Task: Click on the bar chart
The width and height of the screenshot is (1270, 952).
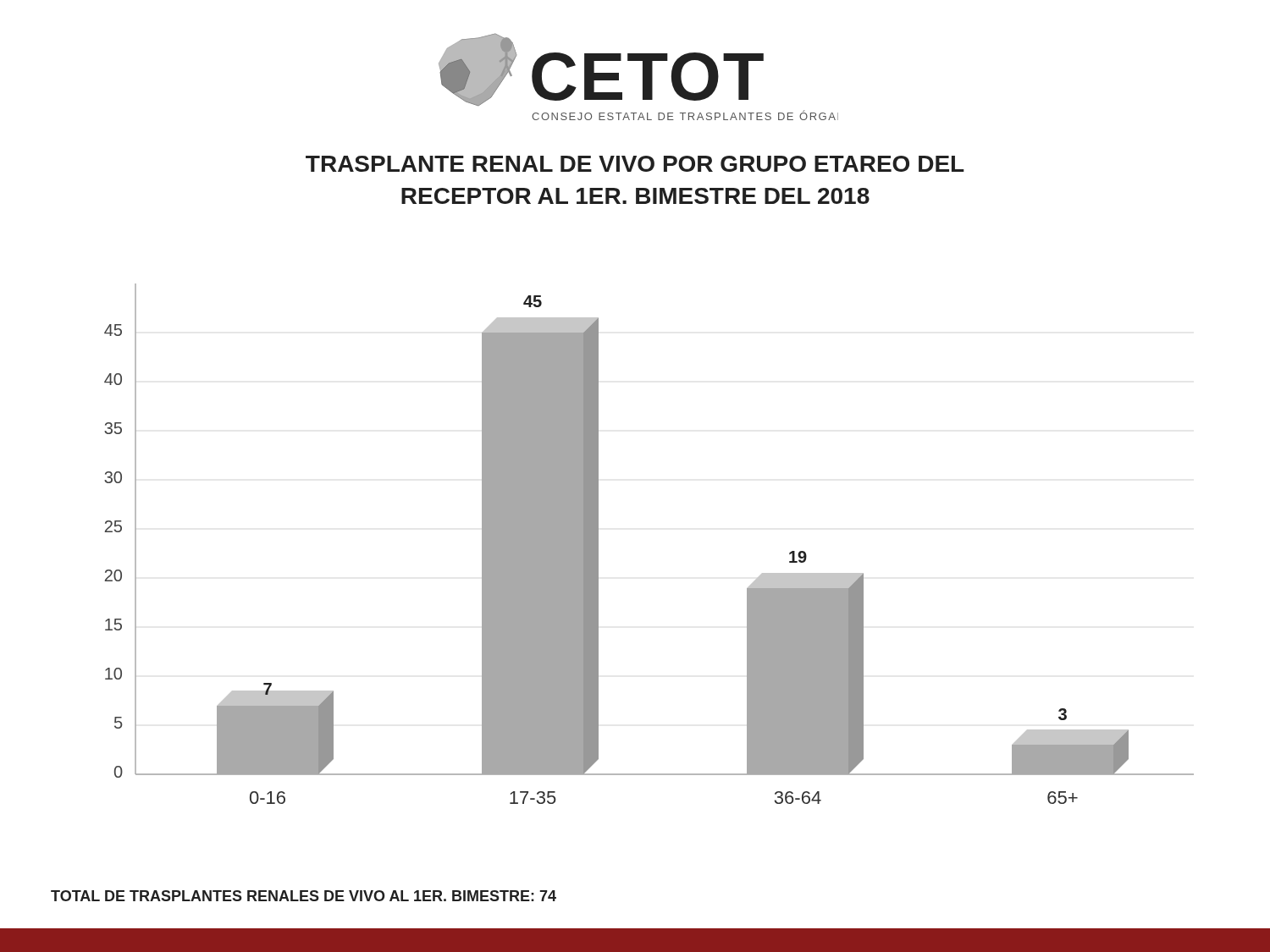Action: pos(643,546)
